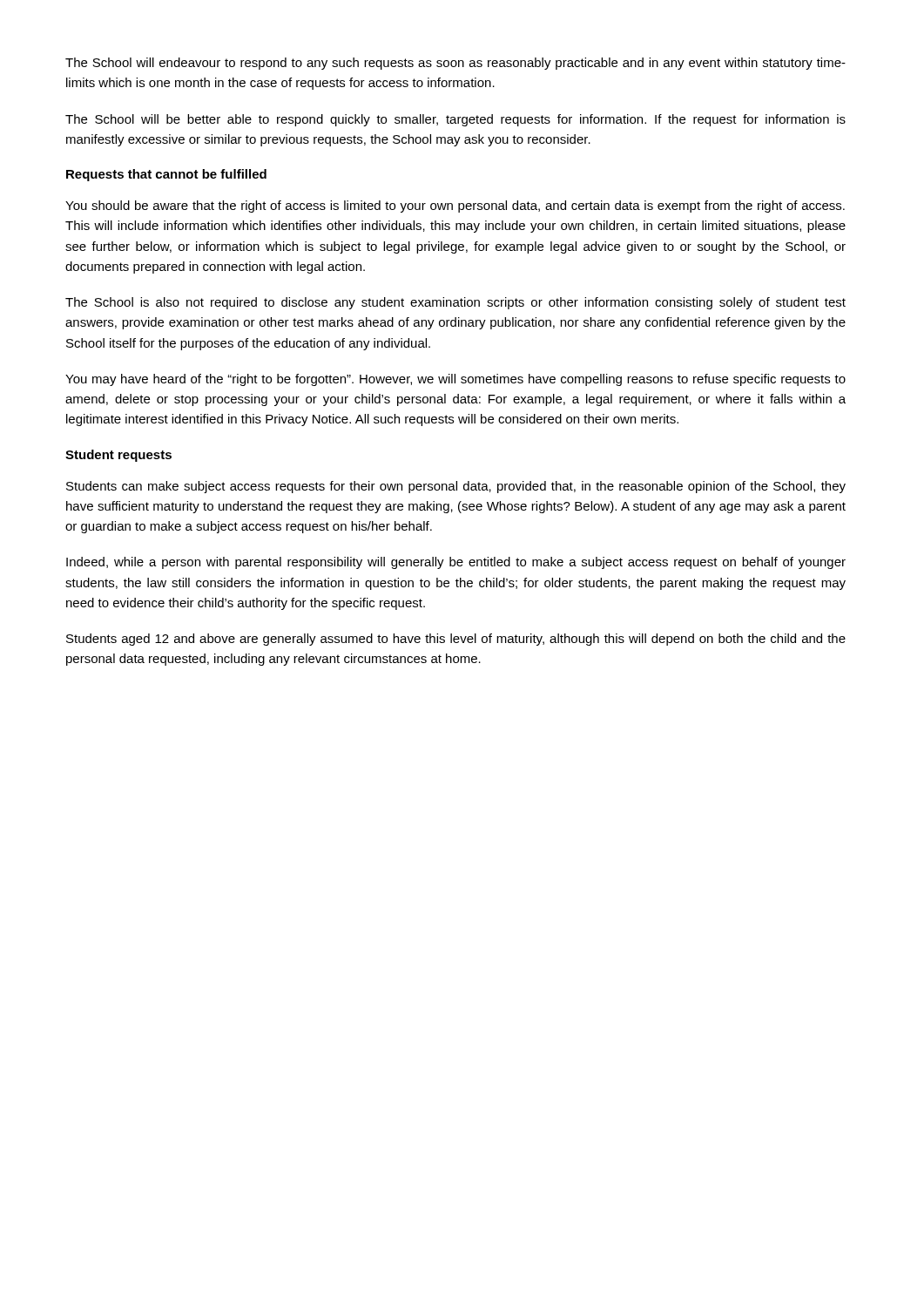Select the text starting "The School will be better able"

click(x=455, y=129)
